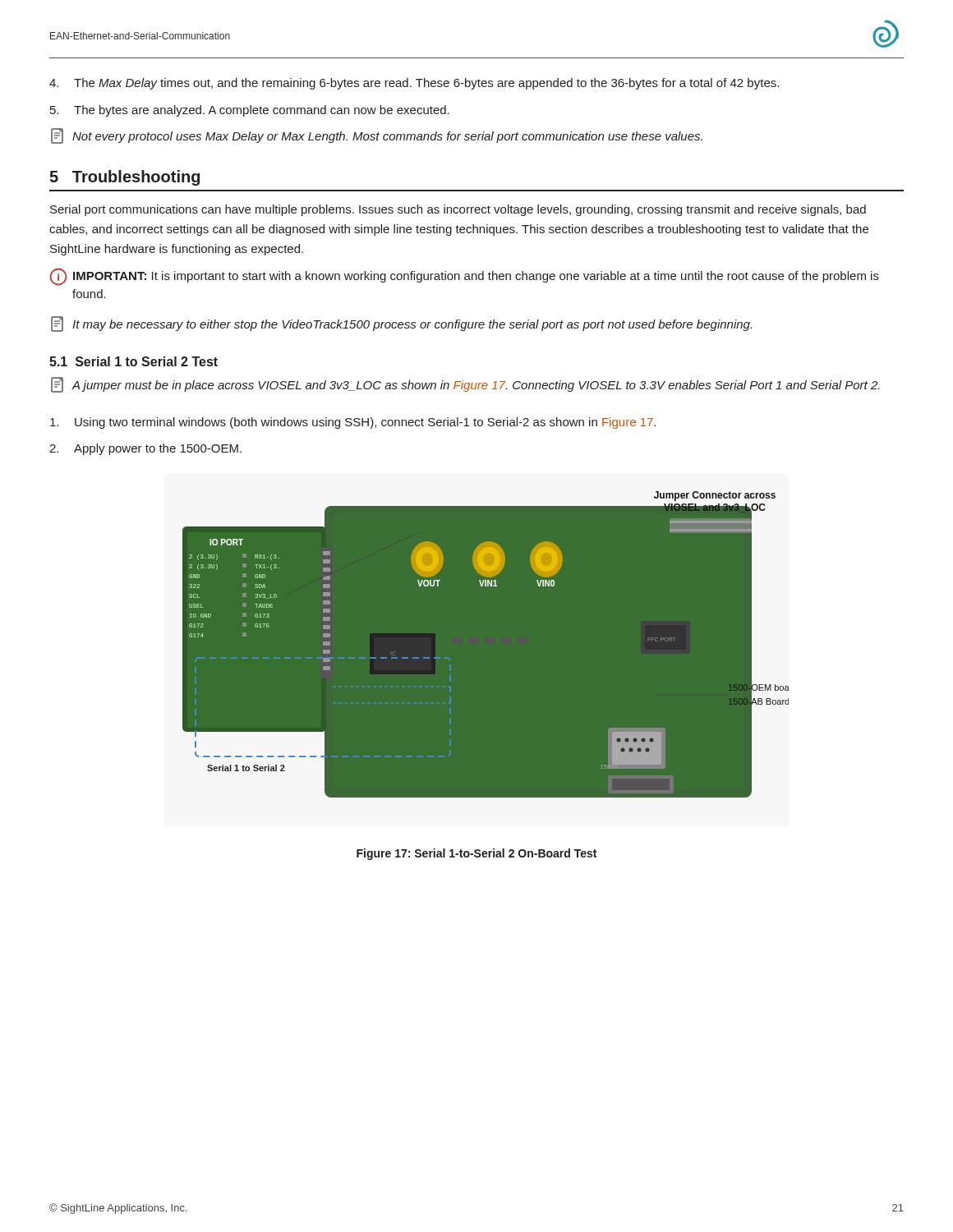
Task: Click the passage that begins "A jumper must"
Action: pyautogui.click(x=476, y=389)
